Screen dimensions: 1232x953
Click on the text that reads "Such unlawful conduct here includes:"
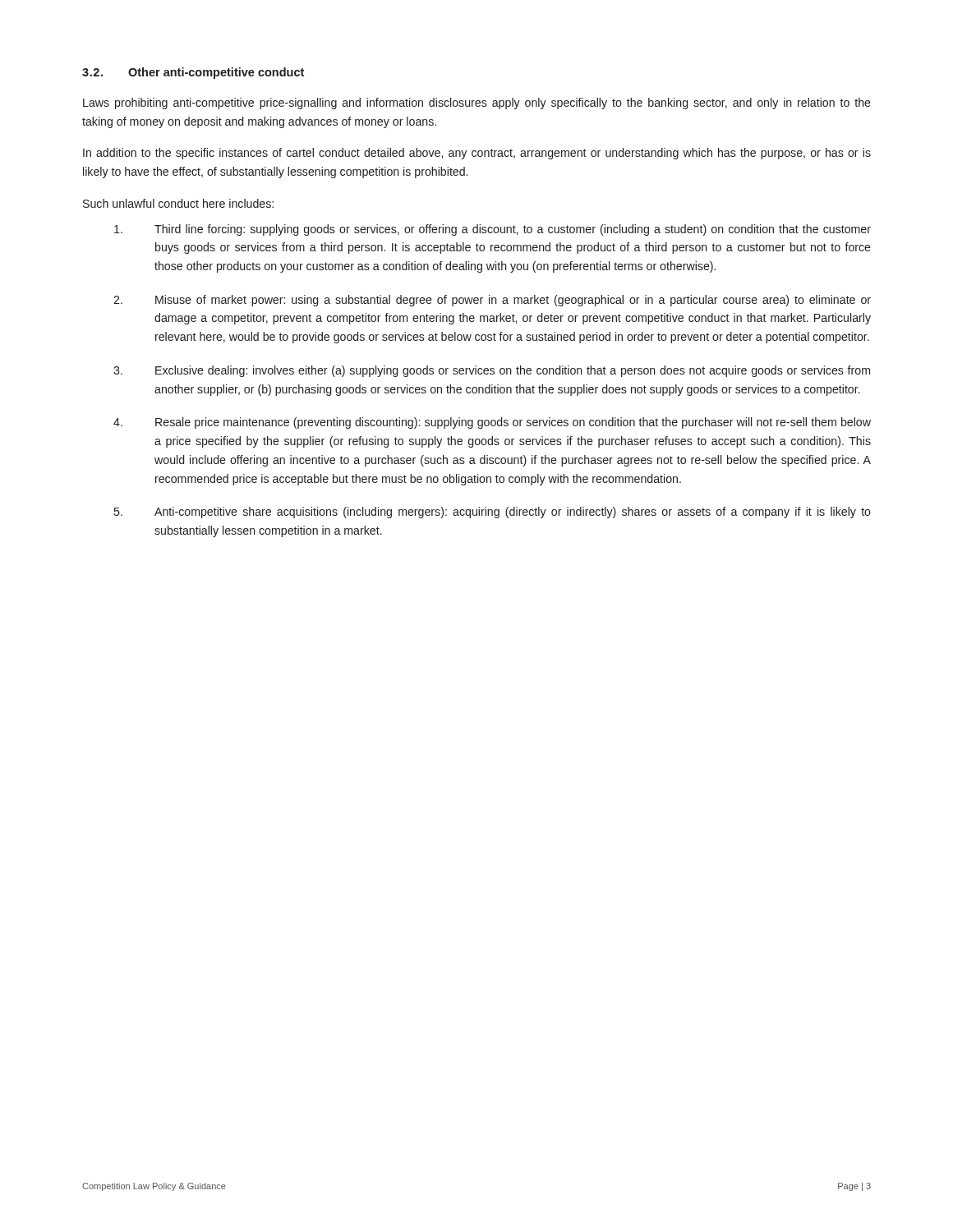[178, 204]
